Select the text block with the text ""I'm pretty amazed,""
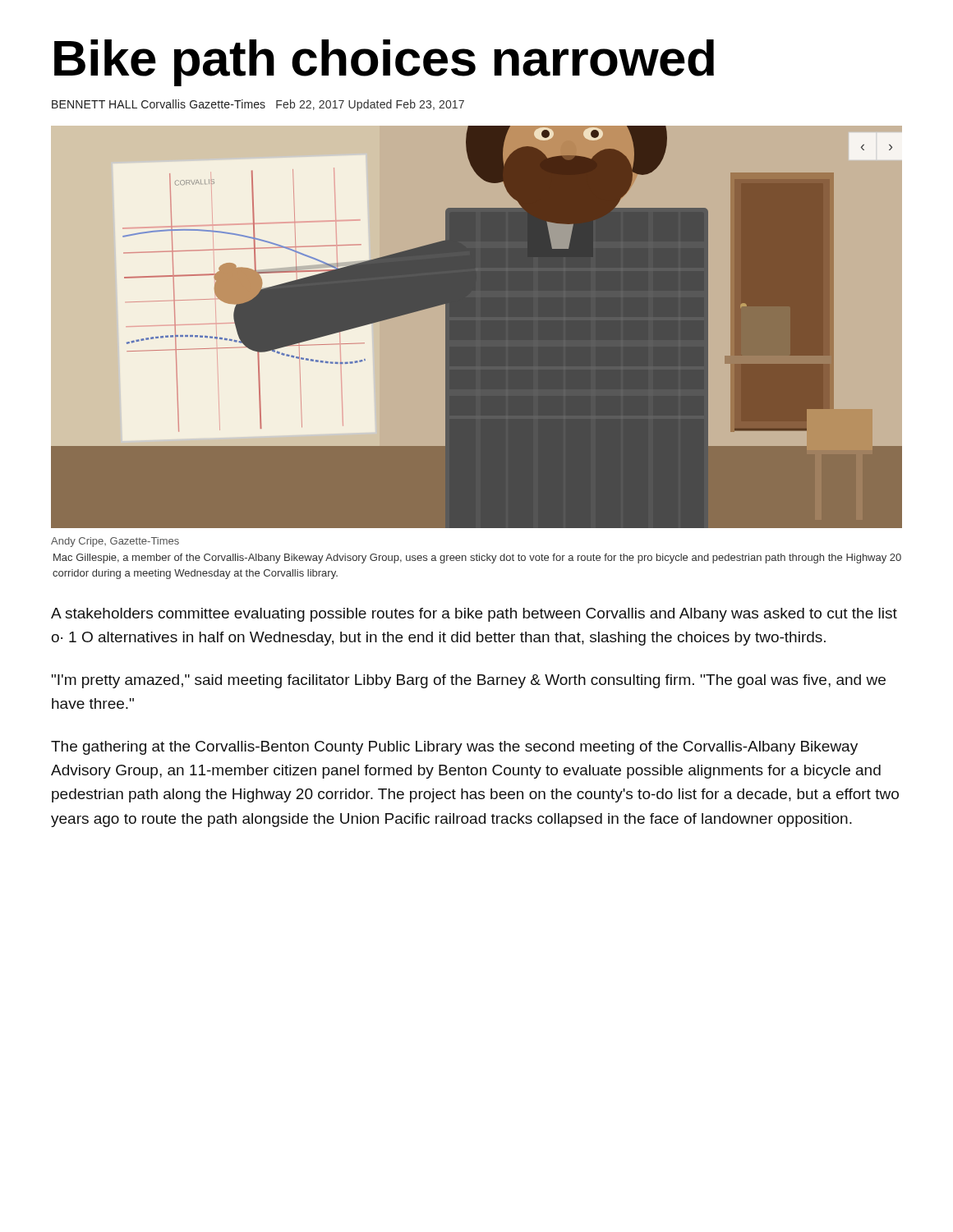This screenshot has height=1232, width=953. coord(469,691)
